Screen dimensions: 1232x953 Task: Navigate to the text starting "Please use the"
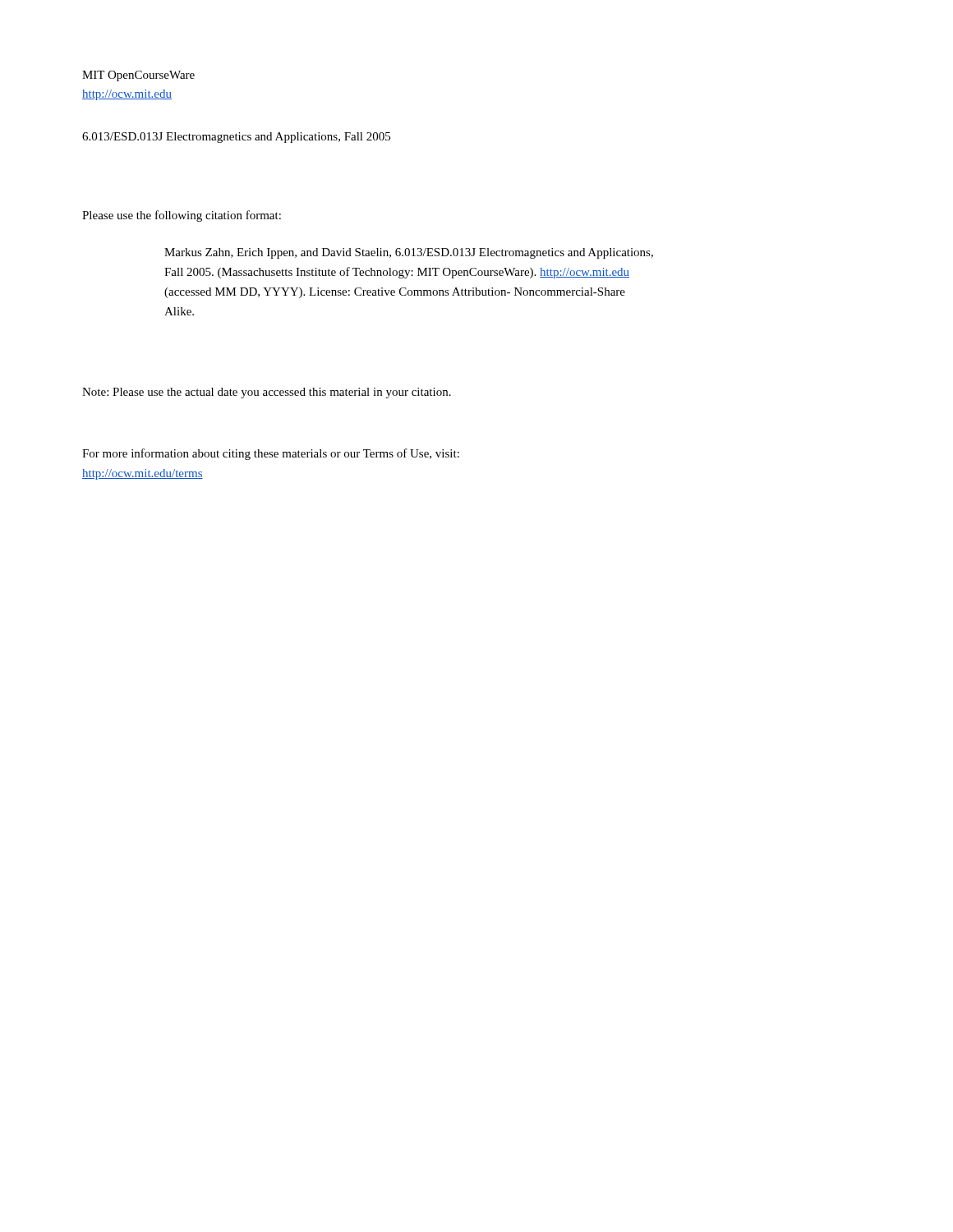182,215
